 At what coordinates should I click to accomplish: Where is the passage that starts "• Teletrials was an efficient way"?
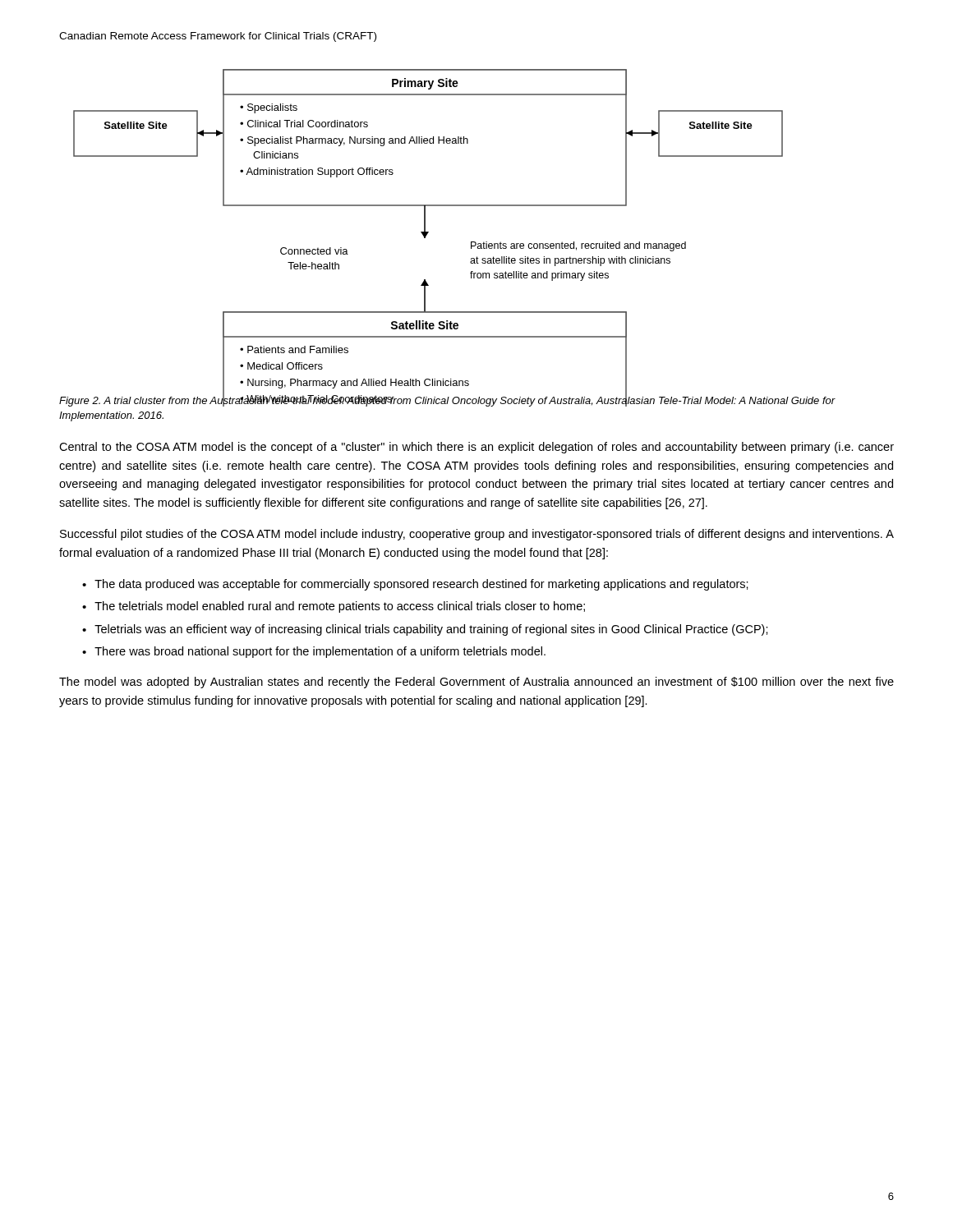[425, 629]
